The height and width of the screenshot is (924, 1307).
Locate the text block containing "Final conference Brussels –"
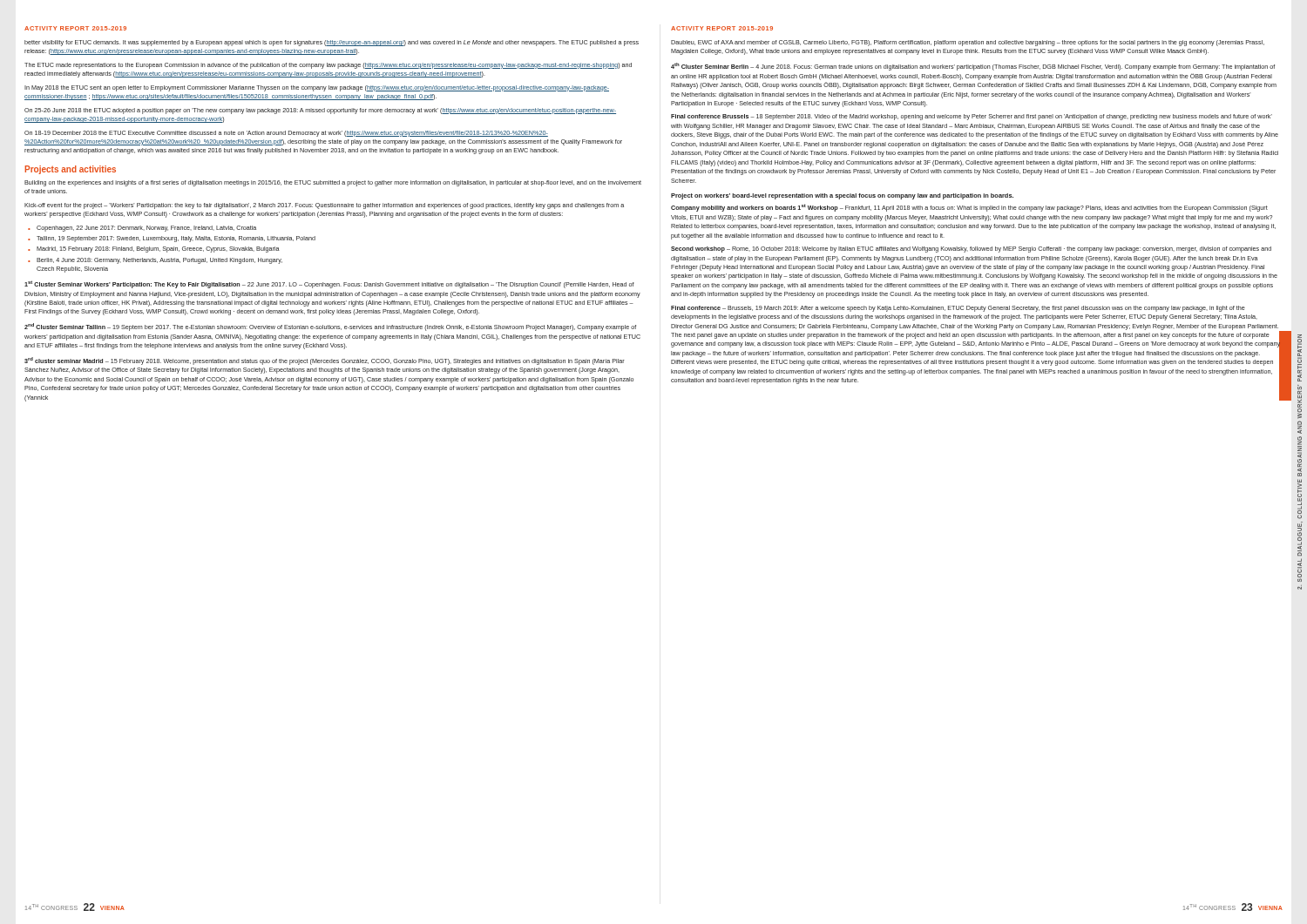pos(975,148)
